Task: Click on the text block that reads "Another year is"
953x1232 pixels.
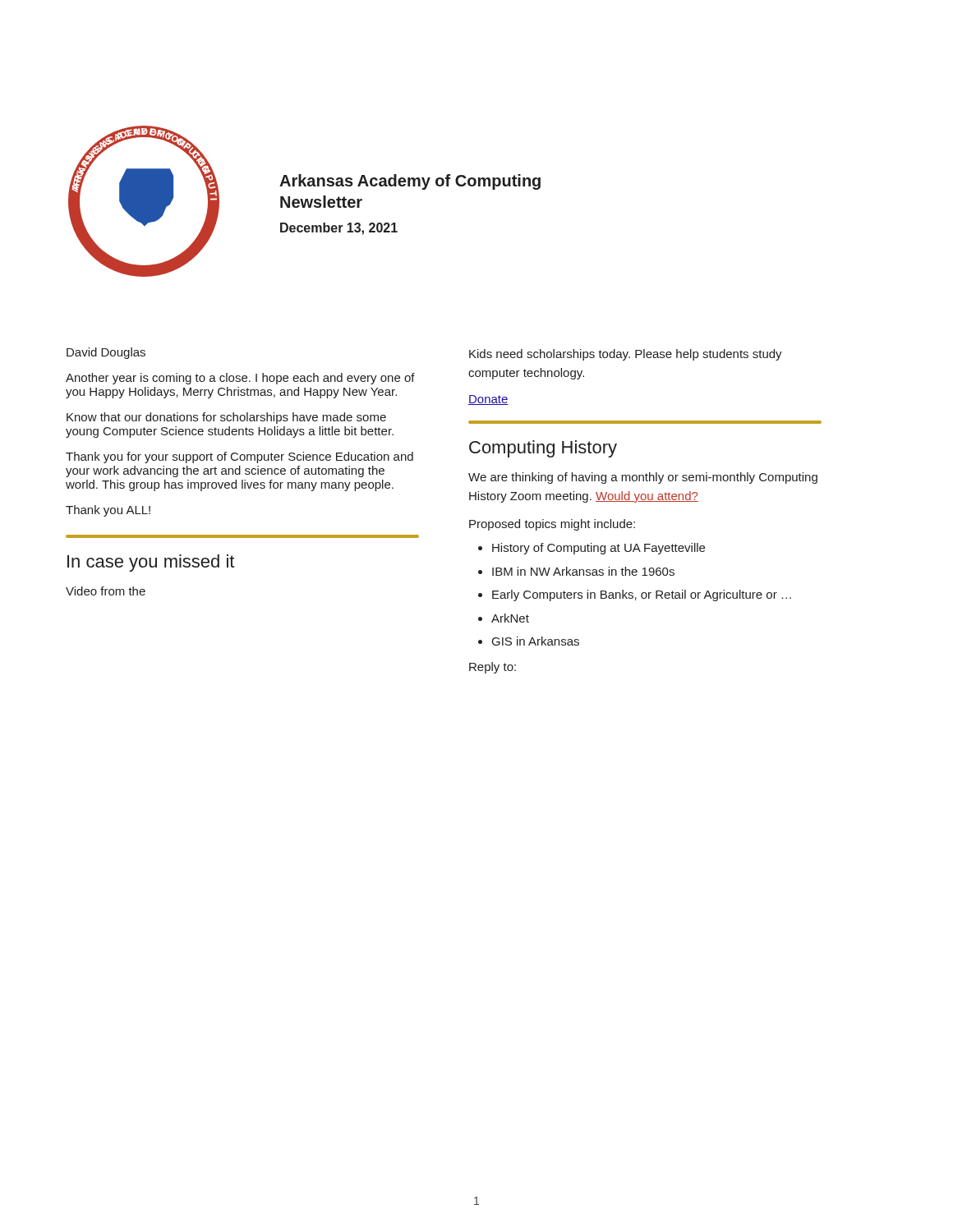Action: pos(240,384)
